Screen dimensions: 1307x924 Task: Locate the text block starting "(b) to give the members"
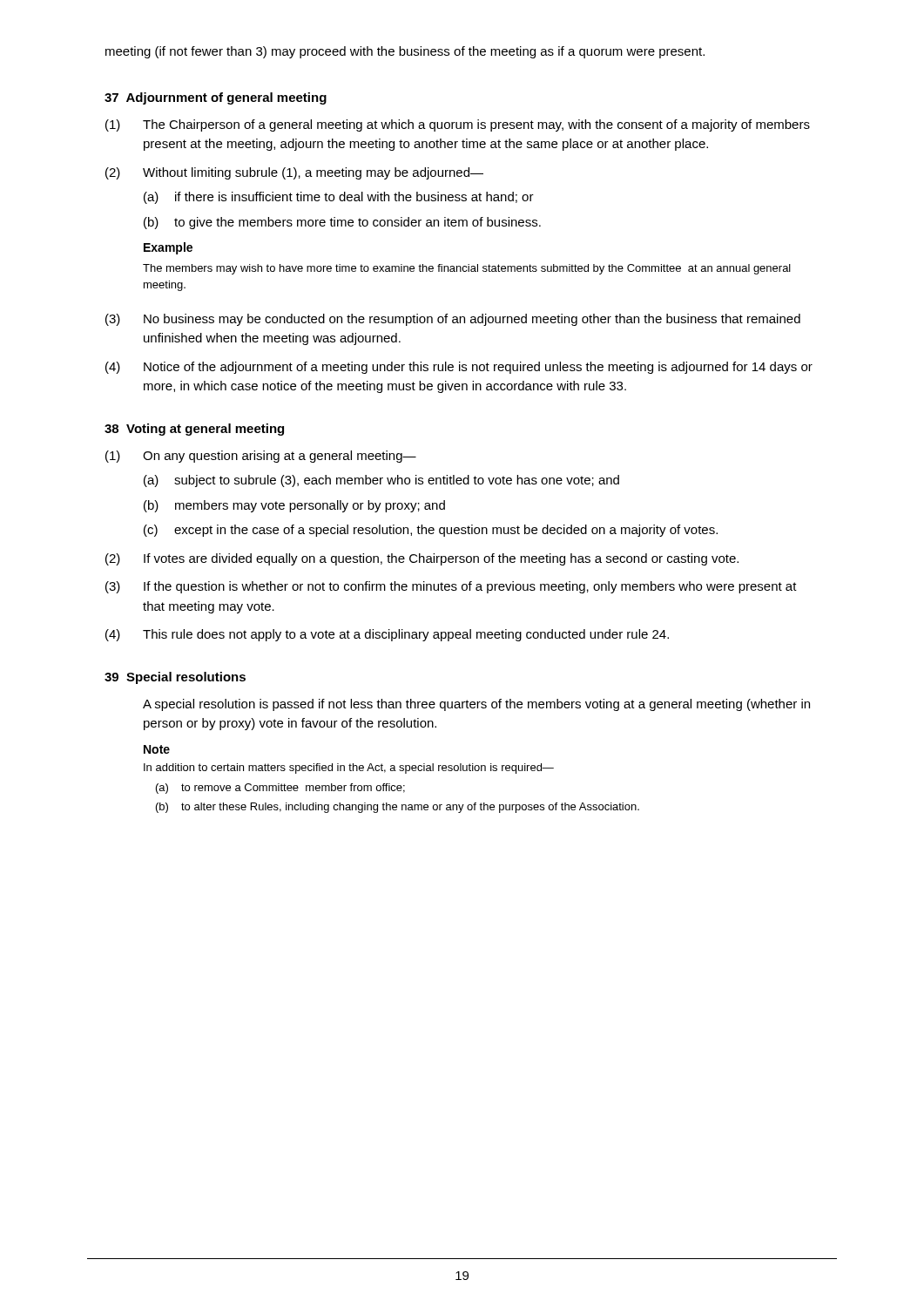tap(481, 222)
